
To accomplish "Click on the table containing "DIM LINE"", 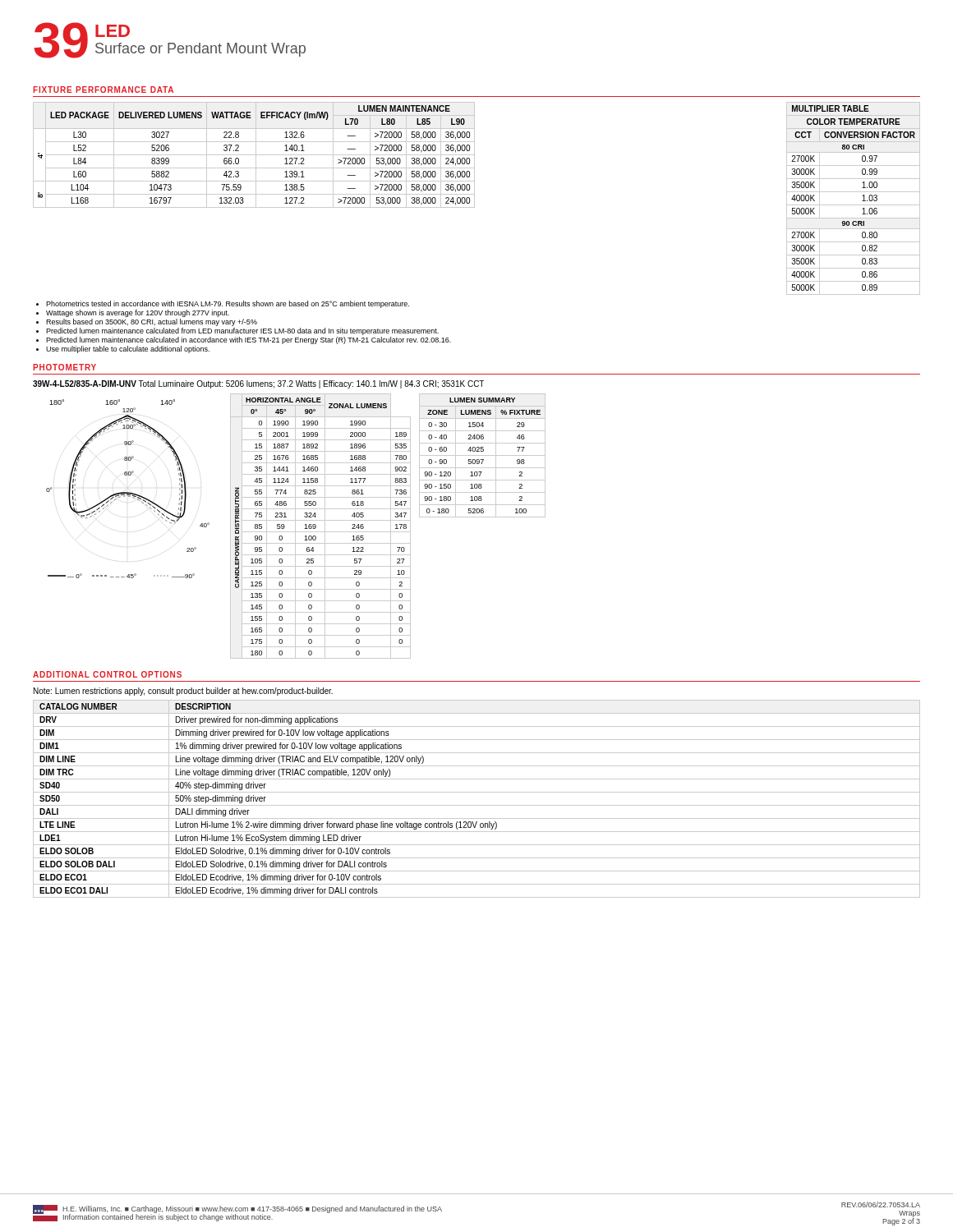I will click(x=476, y=799).
